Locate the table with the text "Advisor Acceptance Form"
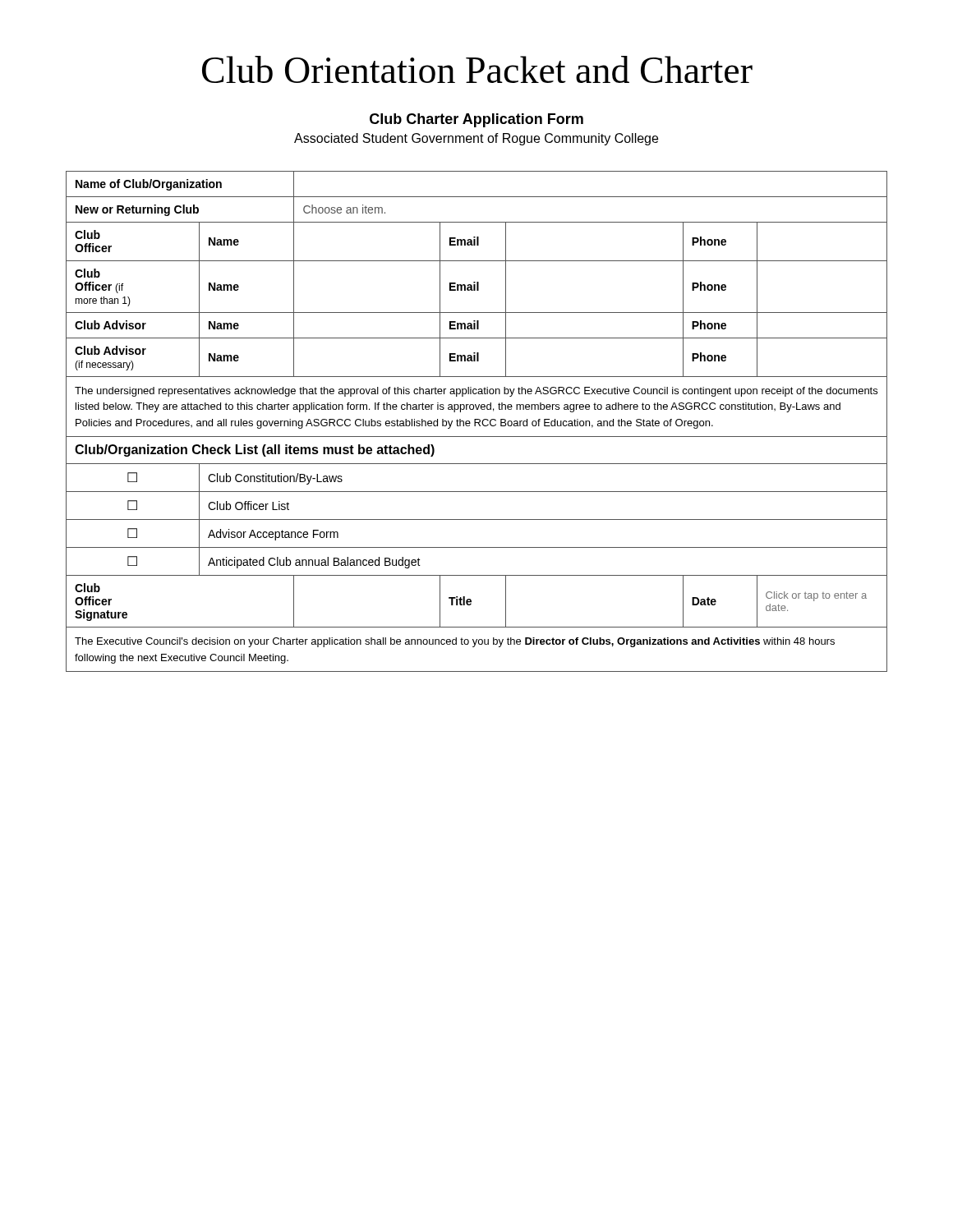Image resolution: width=953 pixels, height=1232 pixels. [x=476, y=421]
